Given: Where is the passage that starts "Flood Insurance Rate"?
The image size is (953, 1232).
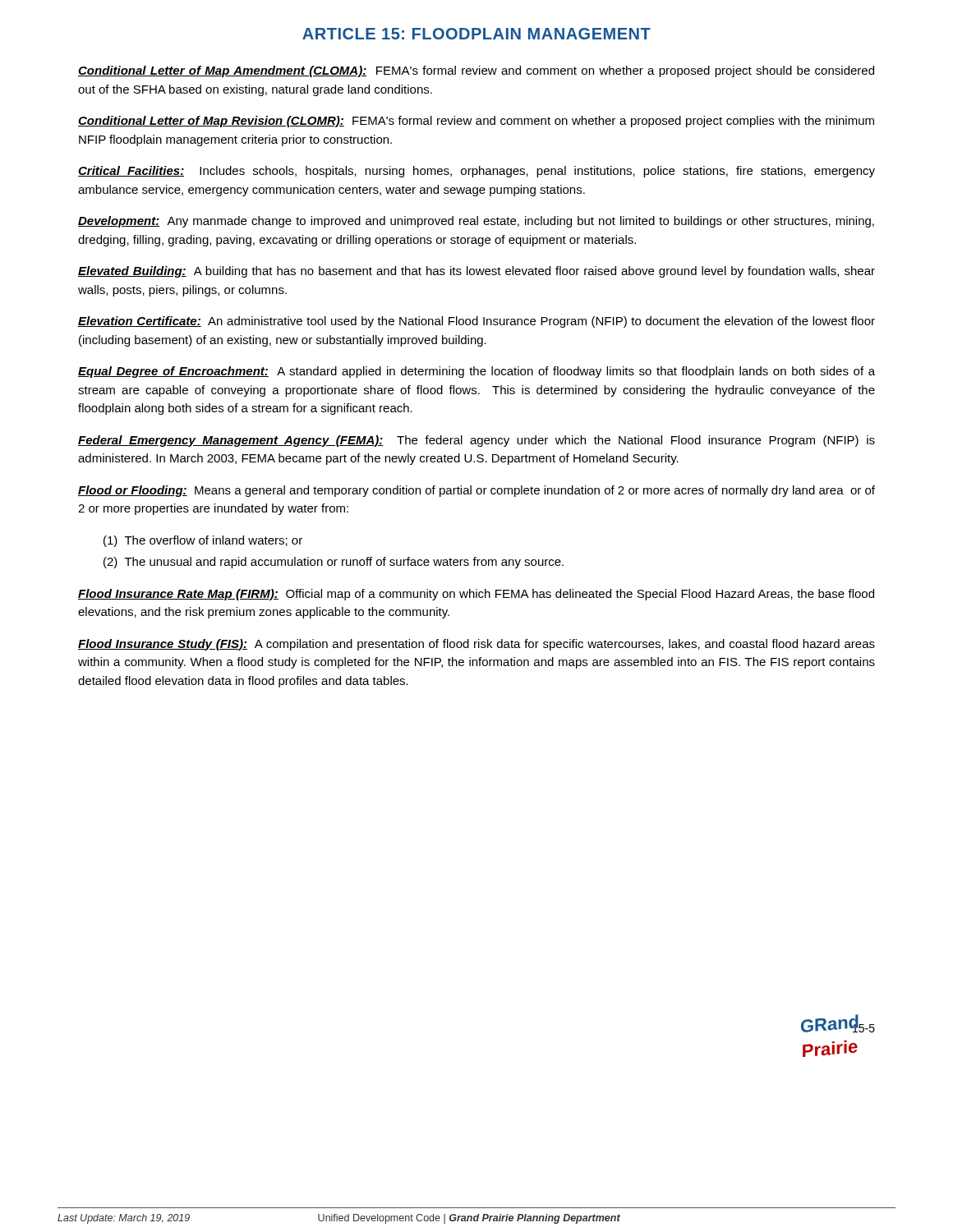Looking at the screenshot, I should [x=476, y=602].
